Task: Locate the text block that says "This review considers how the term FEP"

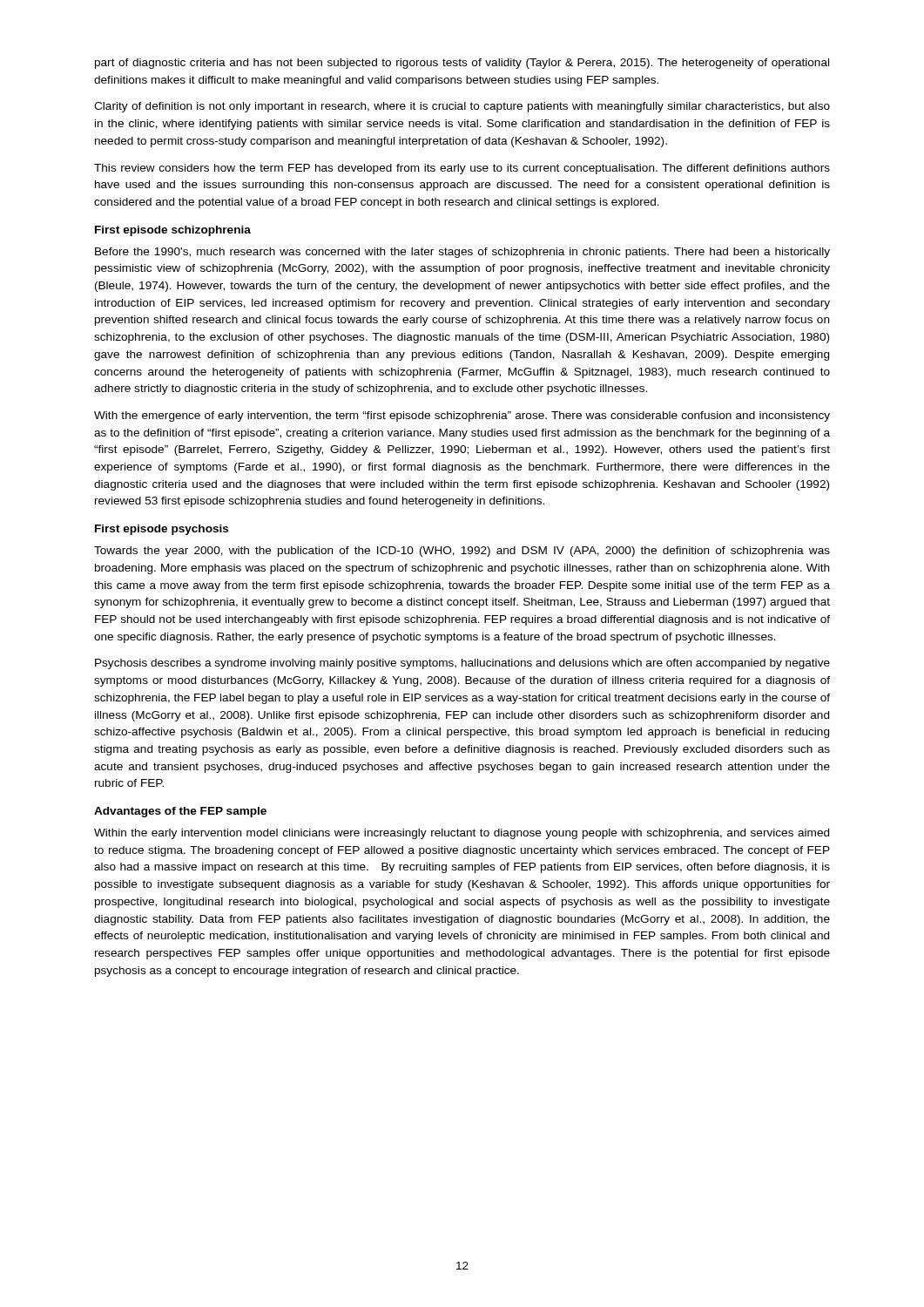Action: (462, 184)
